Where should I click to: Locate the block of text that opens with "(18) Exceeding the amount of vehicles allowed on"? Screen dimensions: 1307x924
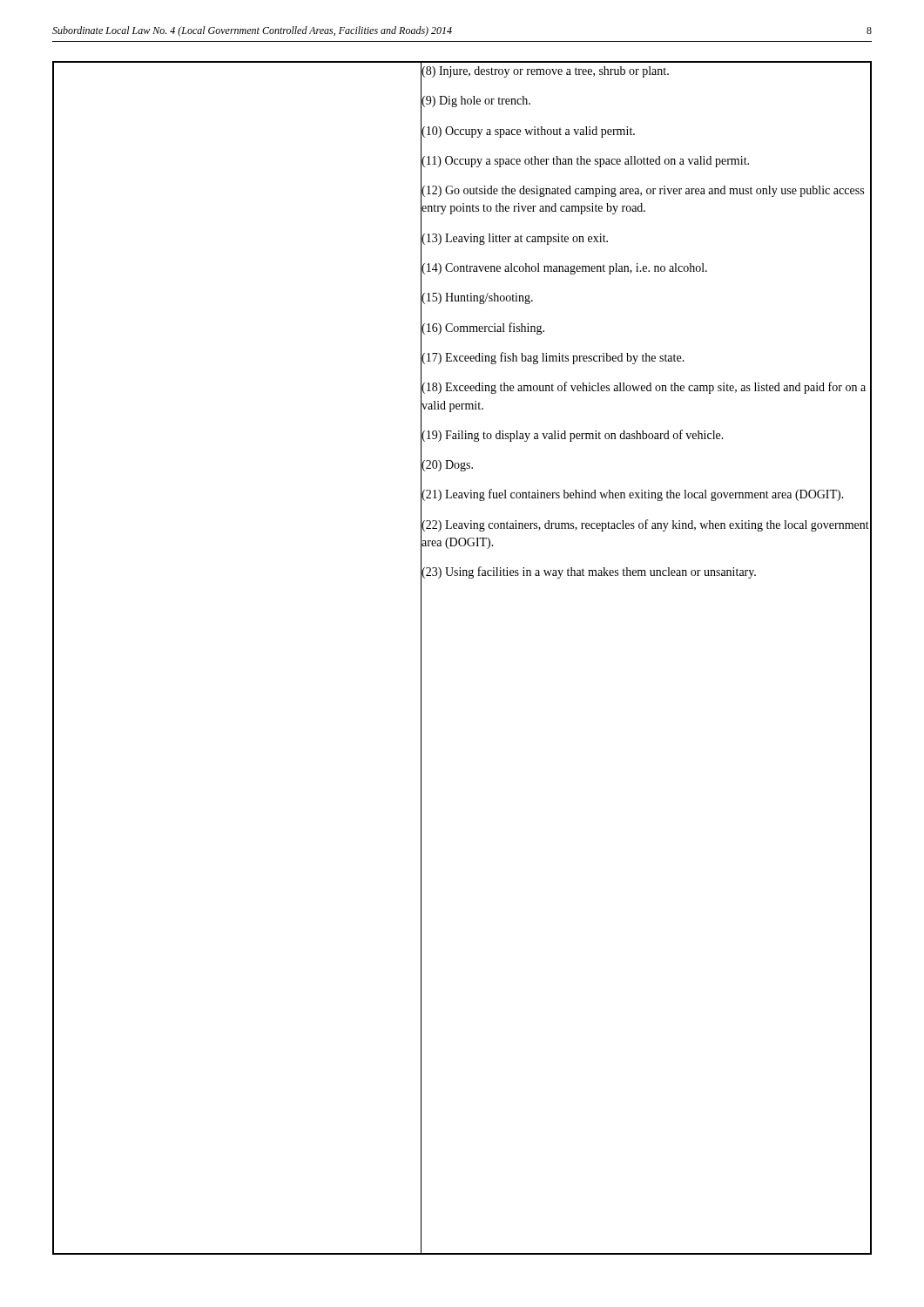pyautogui.click(x=644, y=396)
